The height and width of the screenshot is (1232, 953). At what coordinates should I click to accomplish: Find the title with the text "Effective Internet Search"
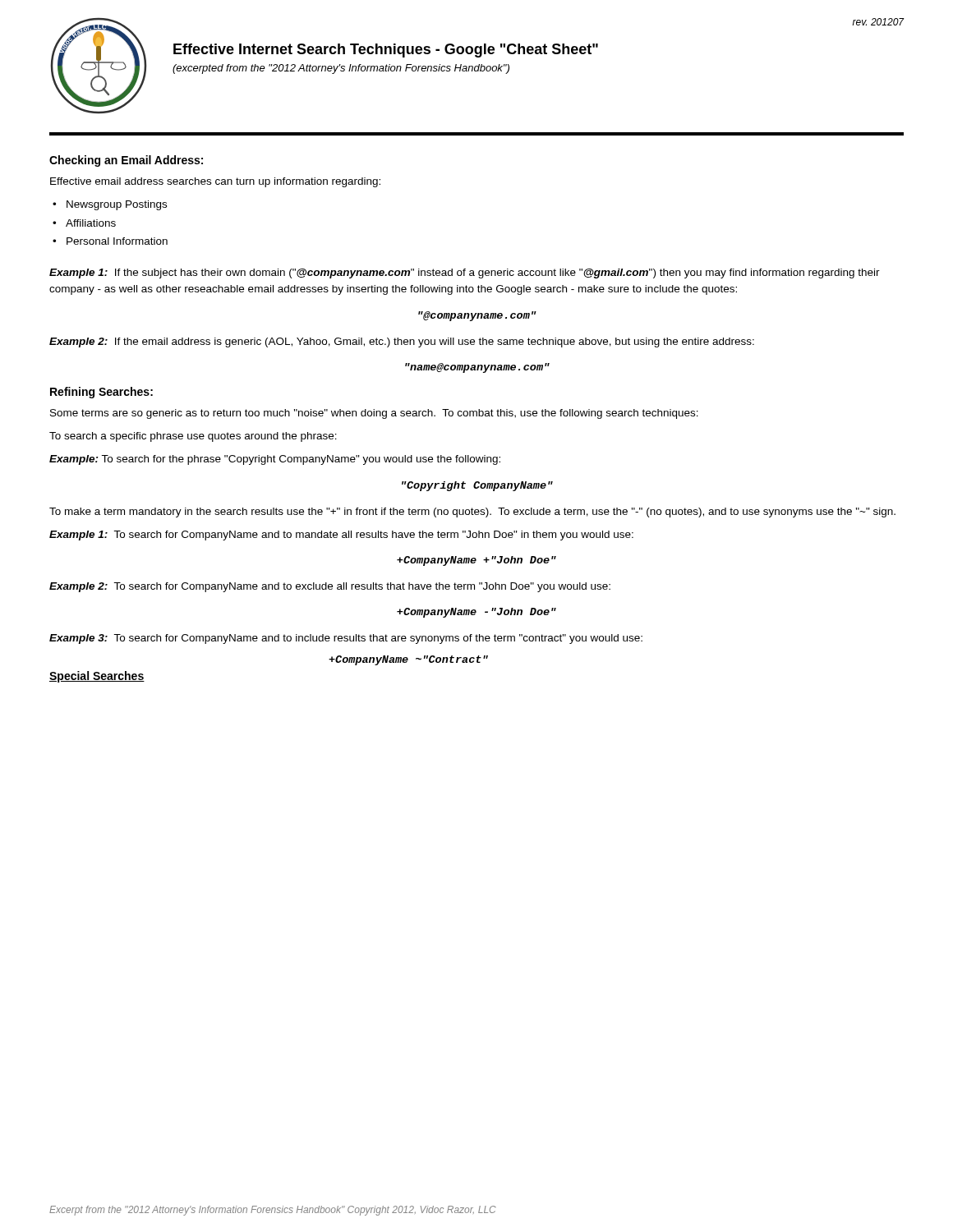(x=386, y=49)
